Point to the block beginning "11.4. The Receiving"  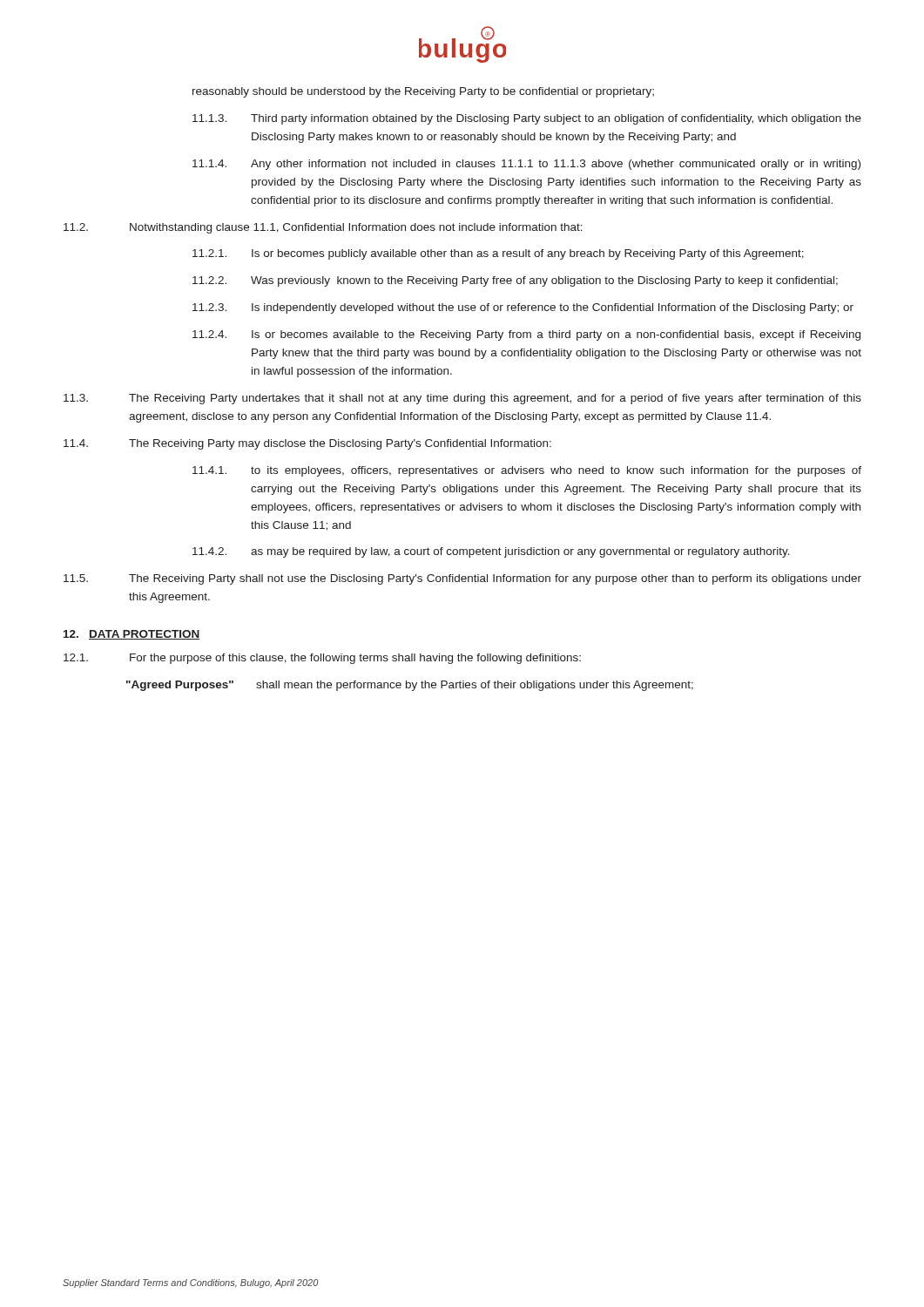click(462, 444)
